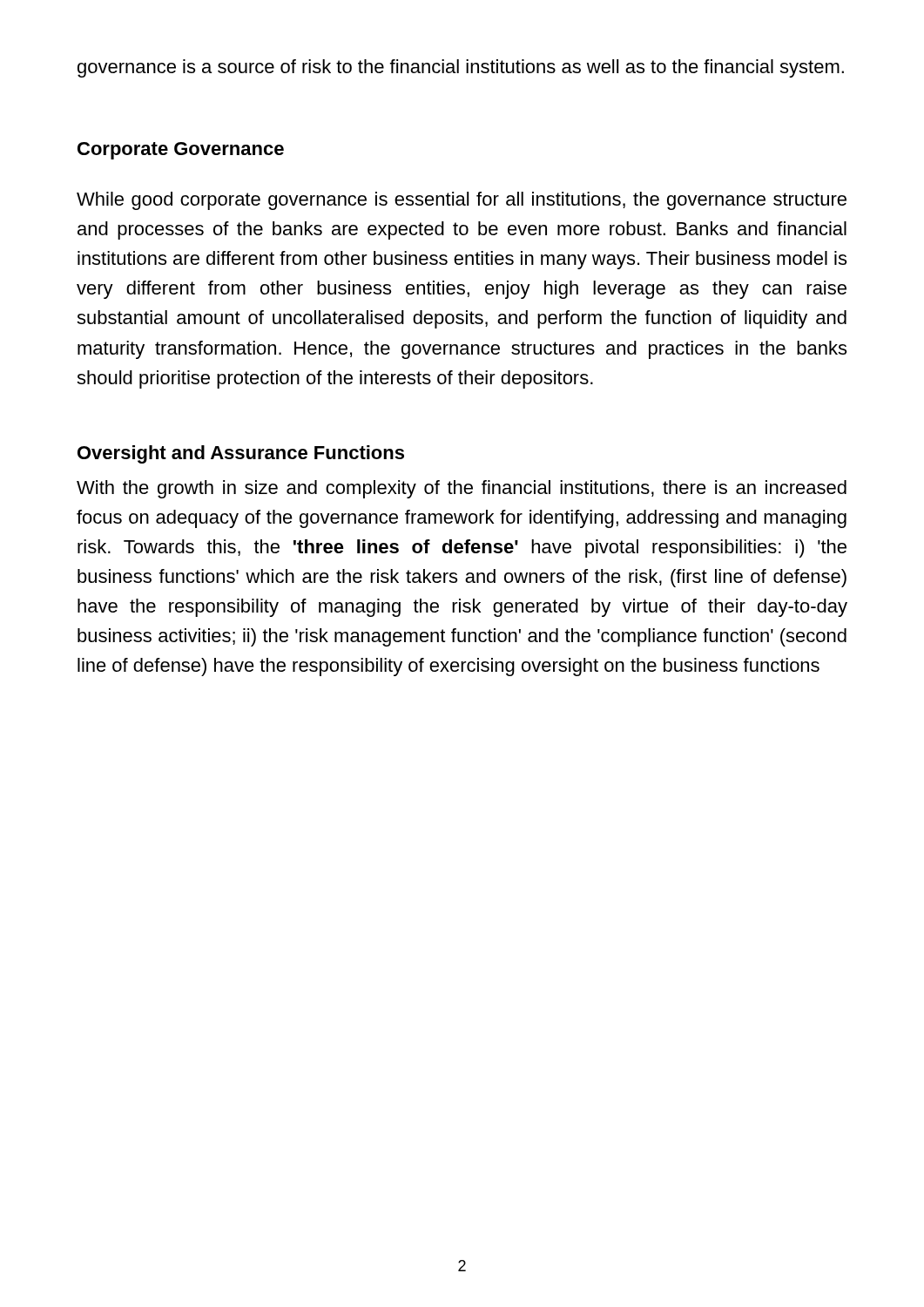The image size is (924, 1307).
Task: Point to the region starting "Oversight and Assurance Functions"
Action: (x=241, y=452)
